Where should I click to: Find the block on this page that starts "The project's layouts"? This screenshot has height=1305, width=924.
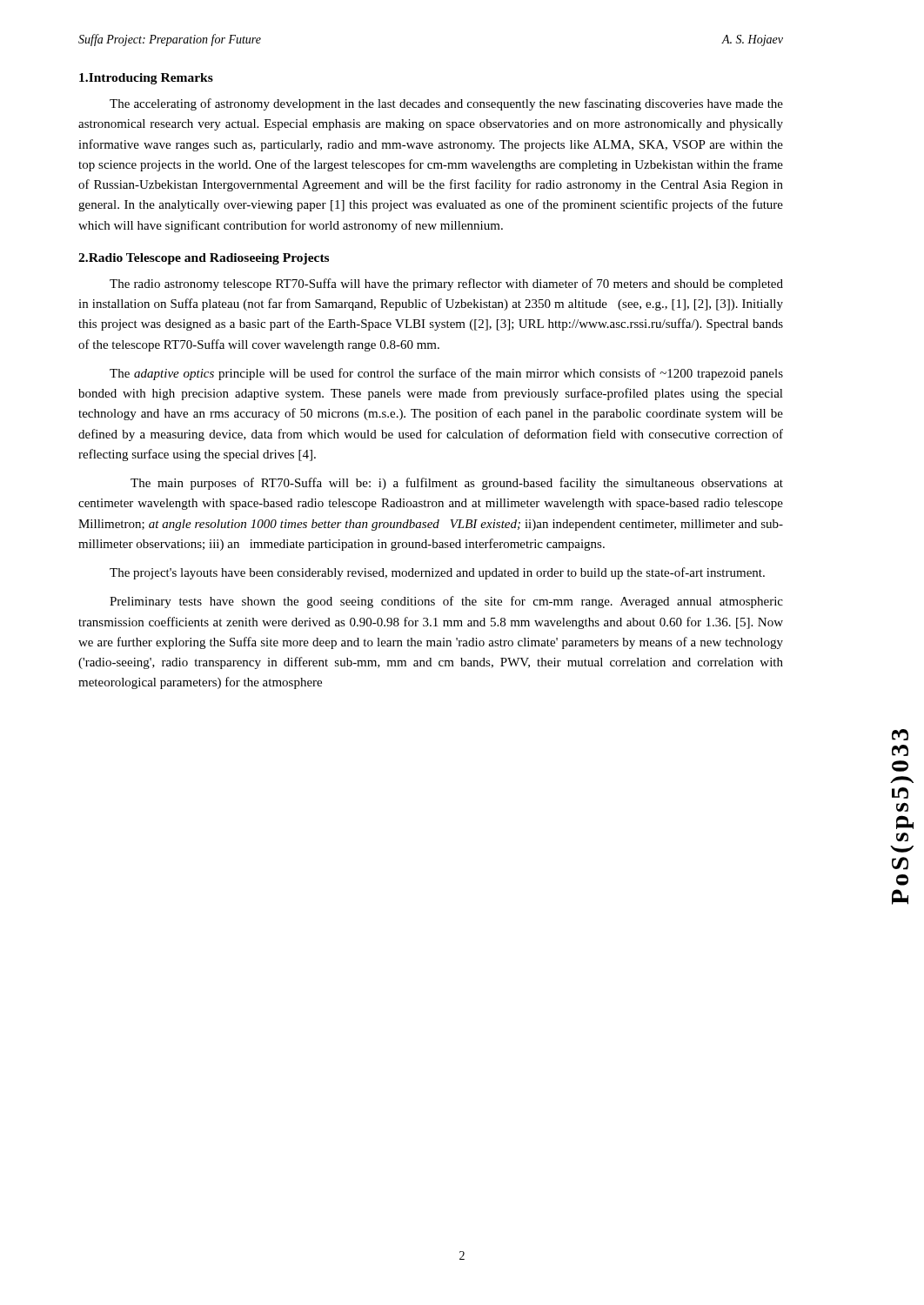pyautogui.click(x=431, y=573)
